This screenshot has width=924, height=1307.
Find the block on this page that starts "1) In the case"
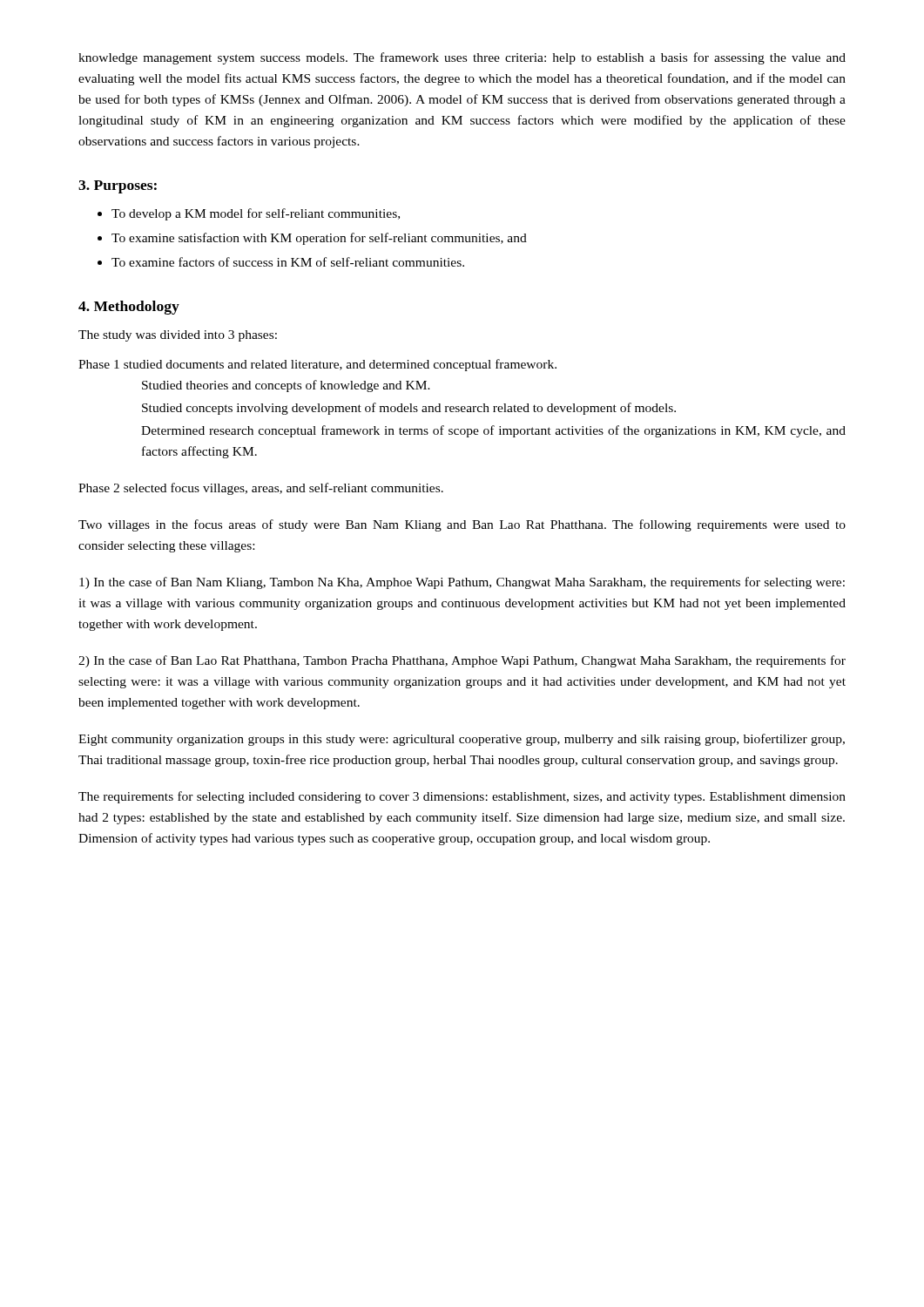tap(462, 603)
